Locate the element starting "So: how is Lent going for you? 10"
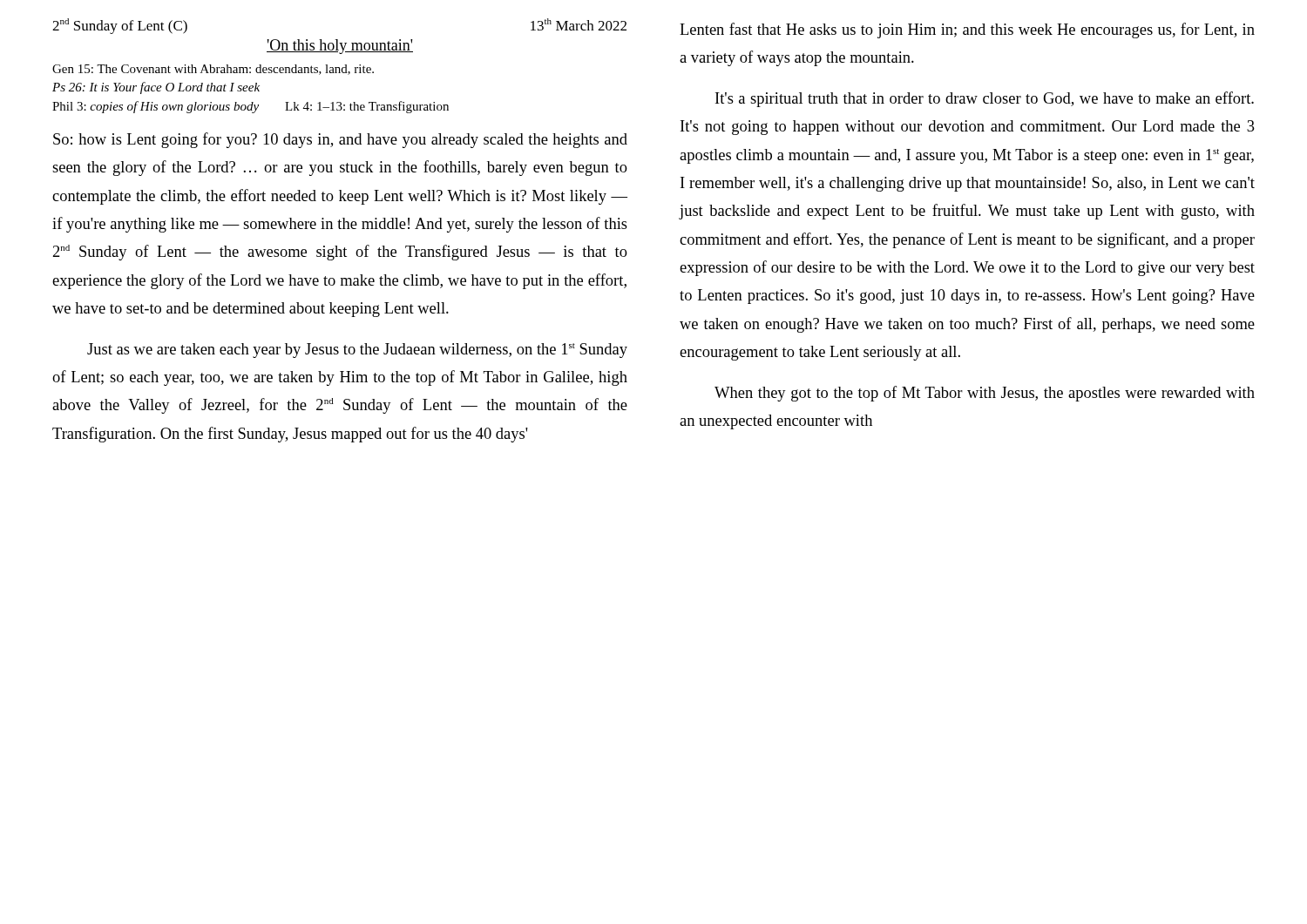The width and height of the screenshot is (1307, 924). (340, 224)
